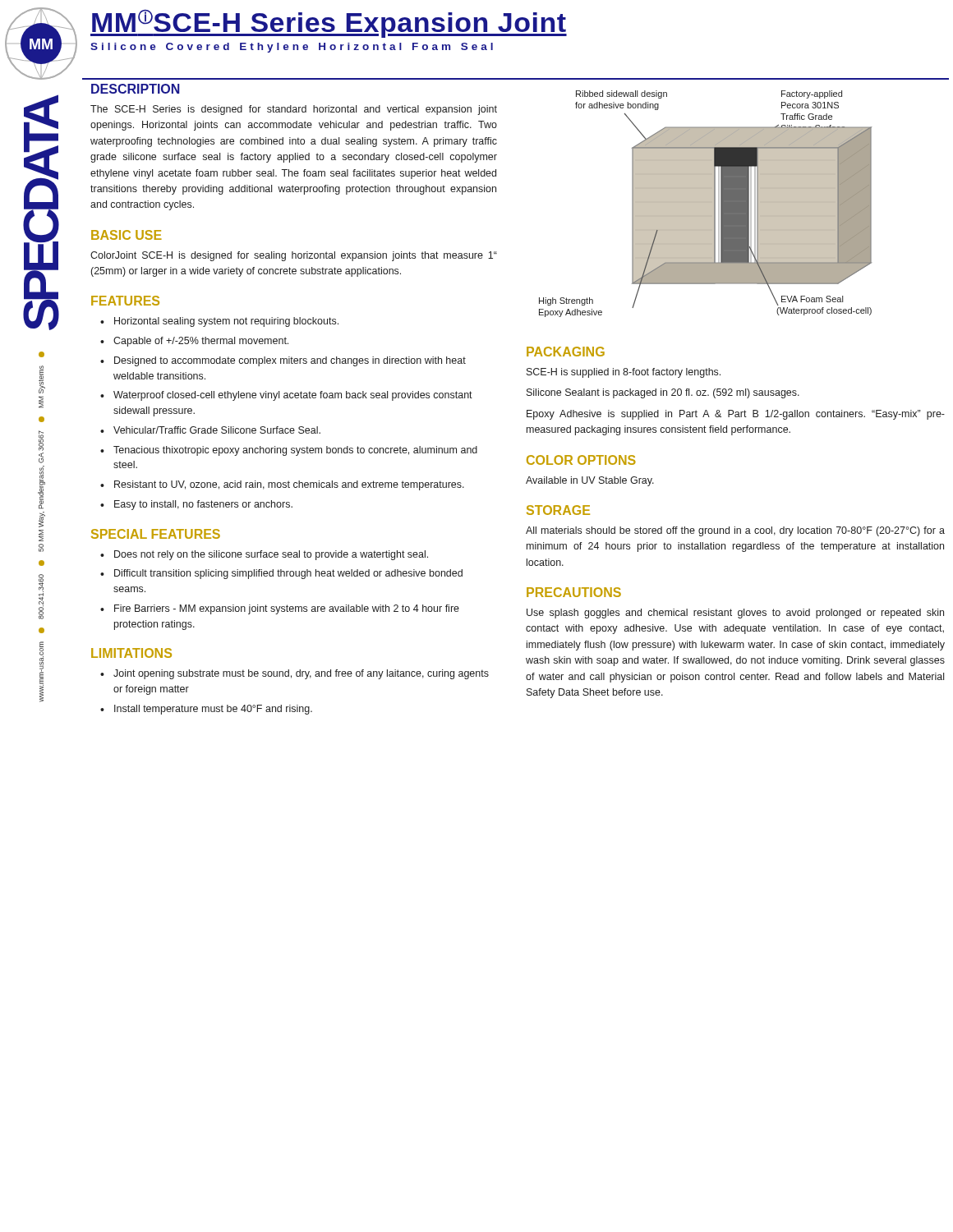Where is the passage that starts "Does not rely on the silicone surface"?
Screen dimensions: 1232x953
pos(271,554)
